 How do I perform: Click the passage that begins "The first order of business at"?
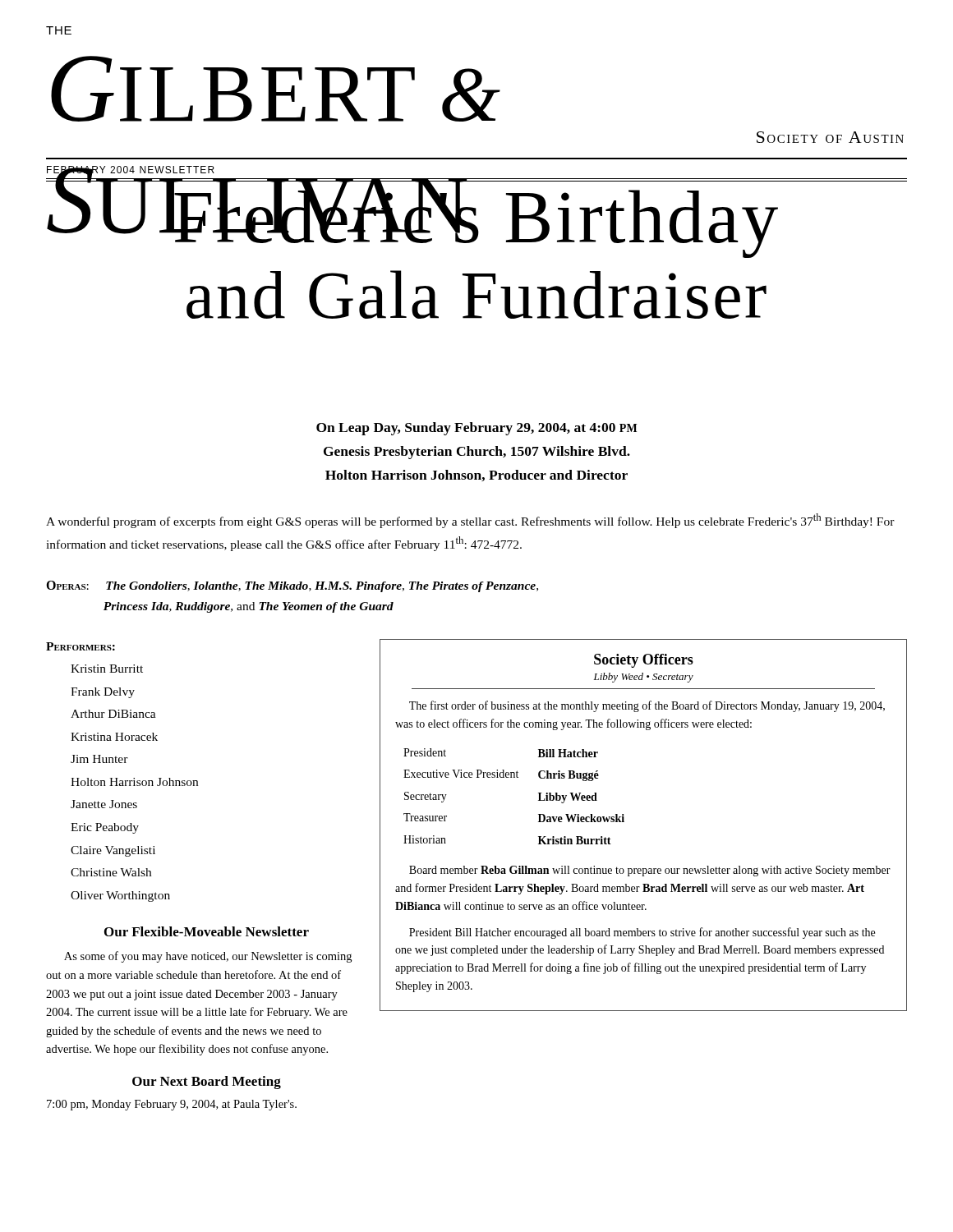click(x=640, y=715)
